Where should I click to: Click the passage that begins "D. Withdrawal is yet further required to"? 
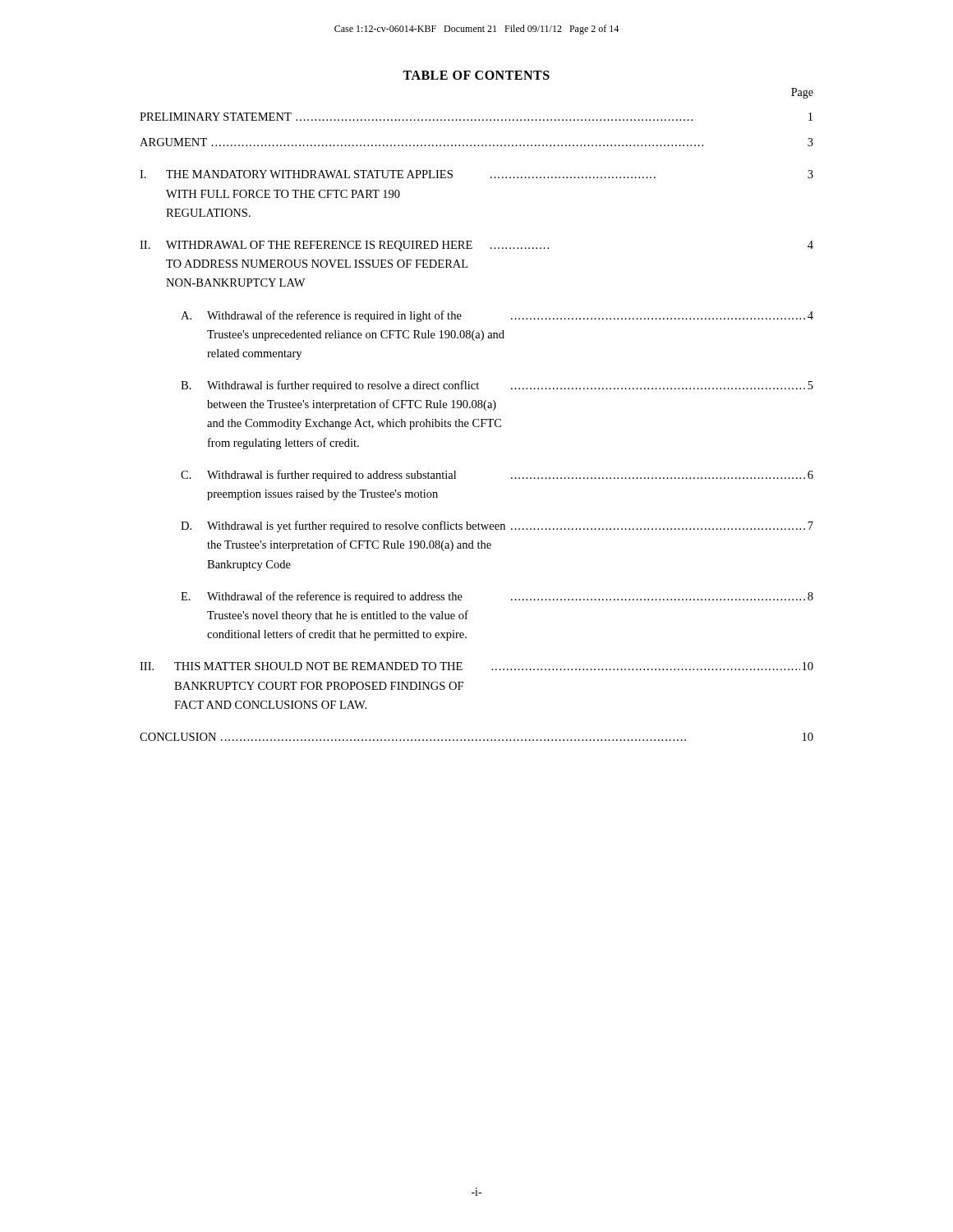click(x=497, y=545)
